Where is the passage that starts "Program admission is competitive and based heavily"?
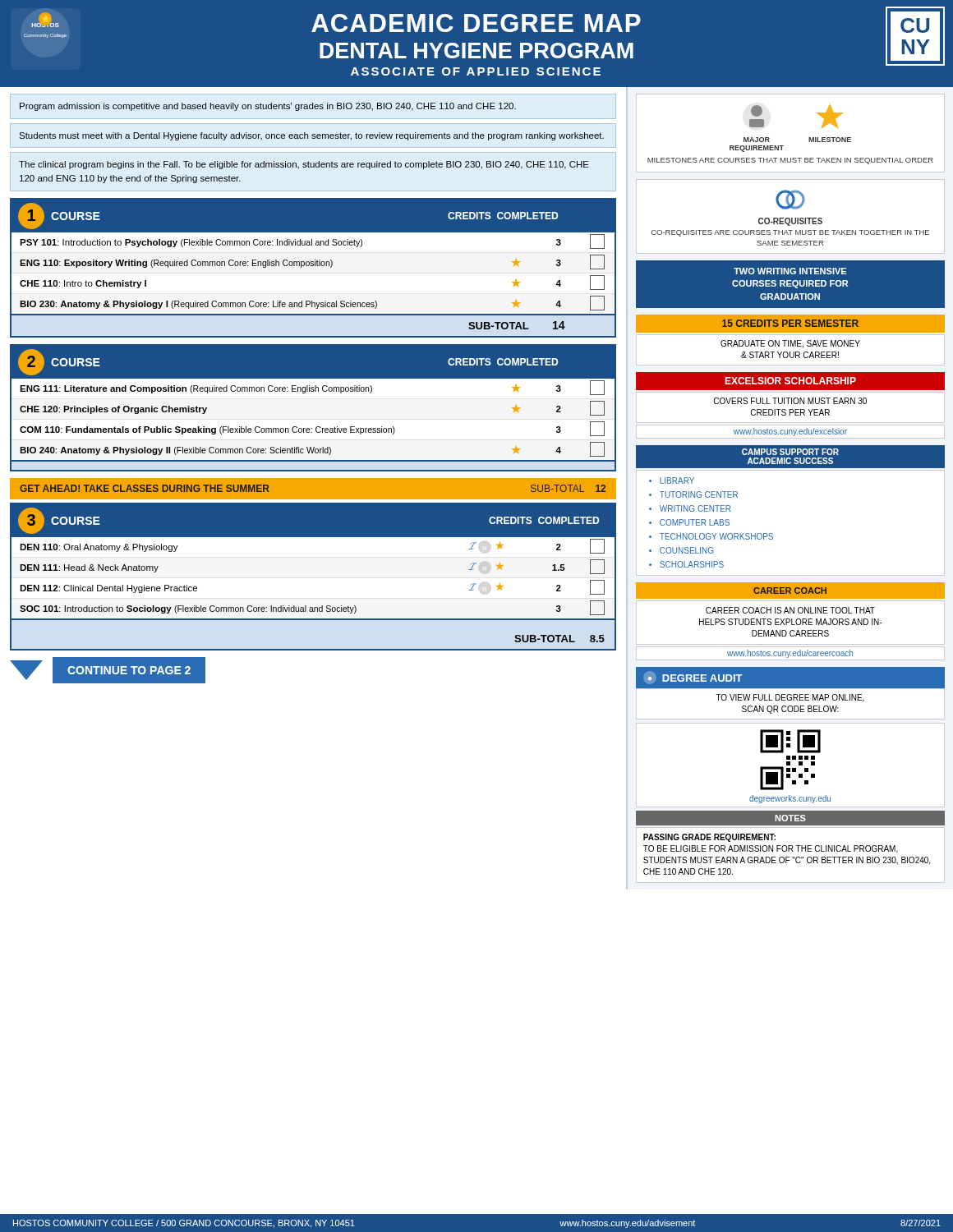 tap(268, 106)
